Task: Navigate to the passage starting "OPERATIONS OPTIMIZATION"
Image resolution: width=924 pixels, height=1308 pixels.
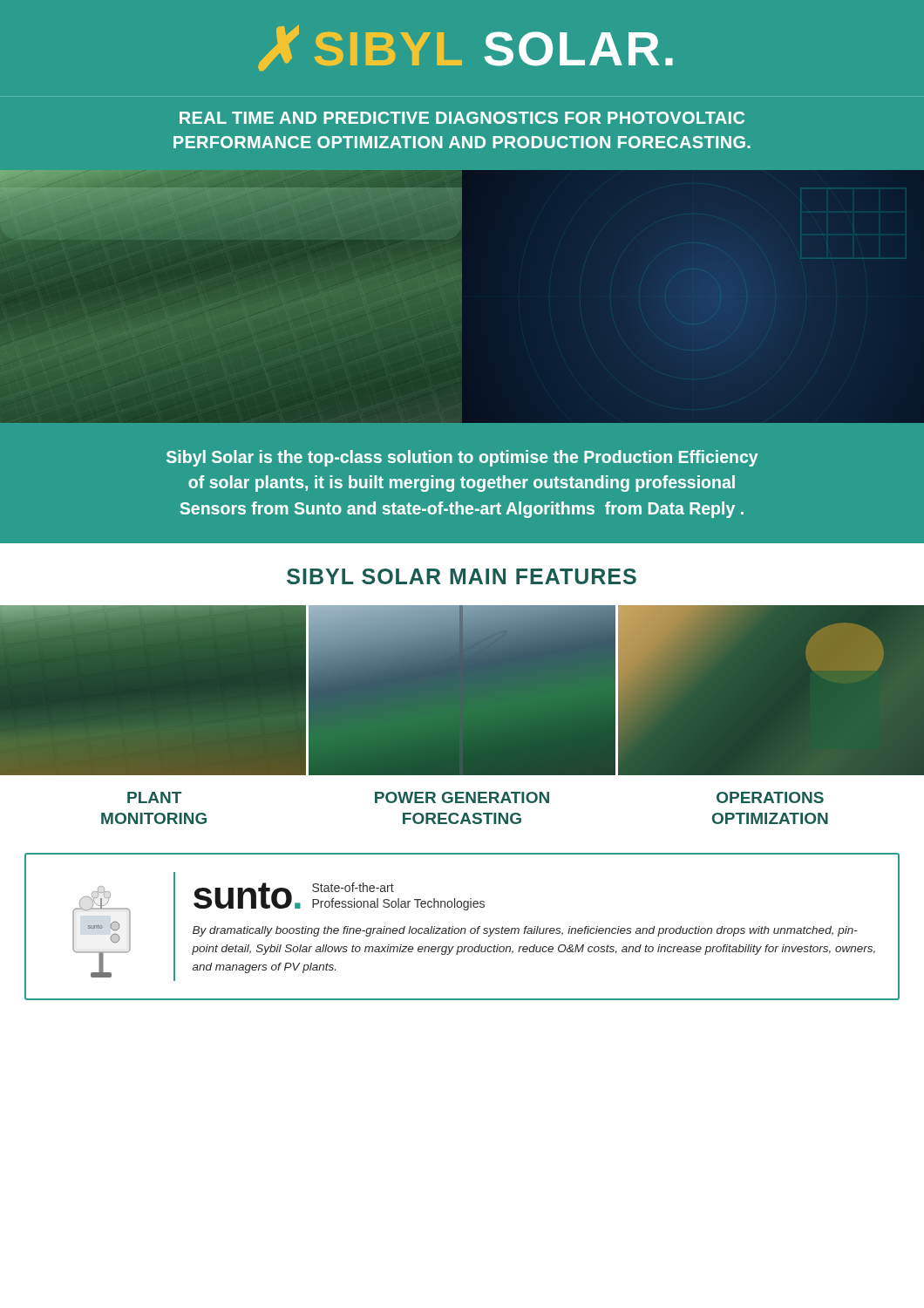Action: pos(770,809)
